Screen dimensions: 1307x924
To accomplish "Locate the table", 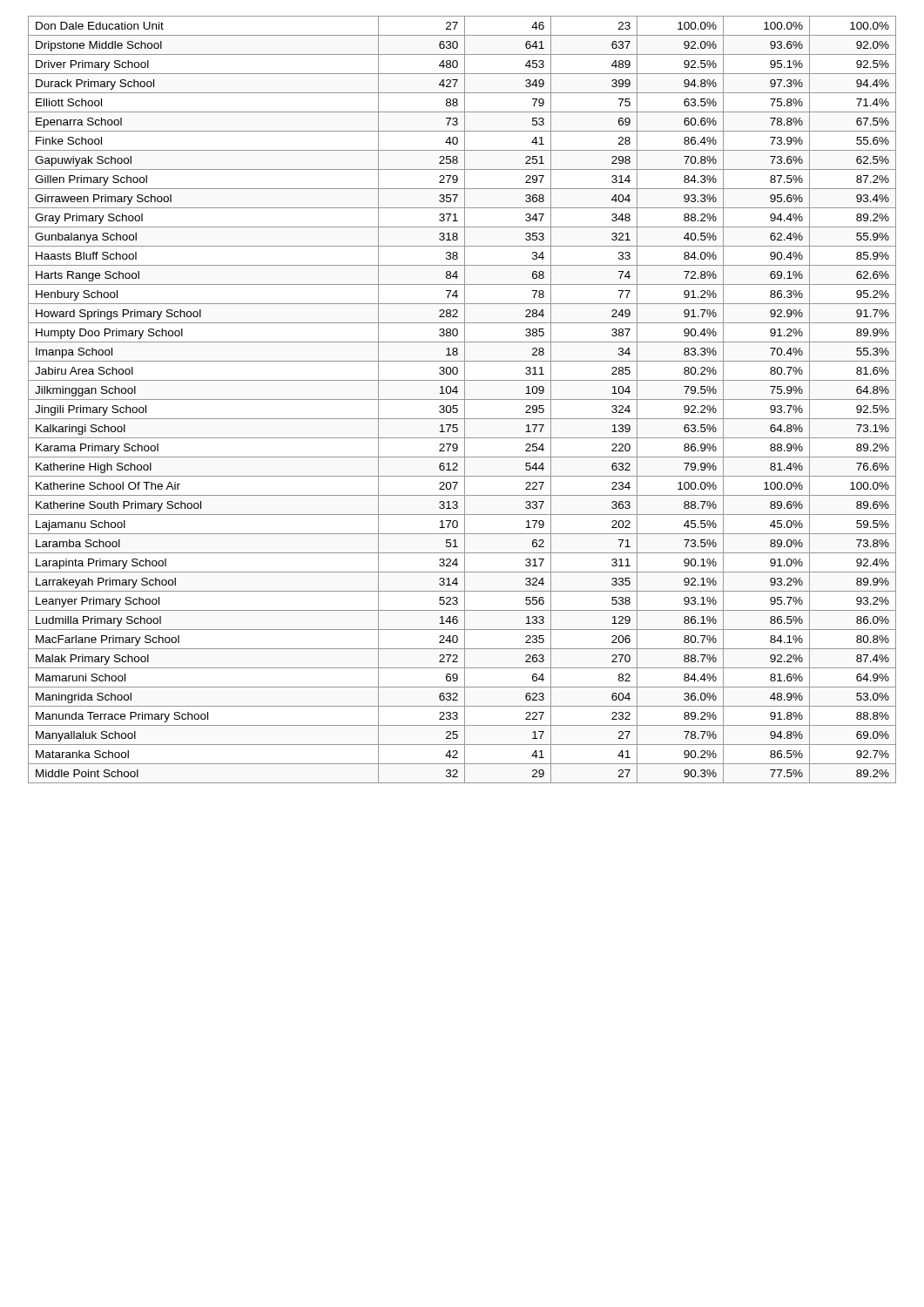I will 462,399.
